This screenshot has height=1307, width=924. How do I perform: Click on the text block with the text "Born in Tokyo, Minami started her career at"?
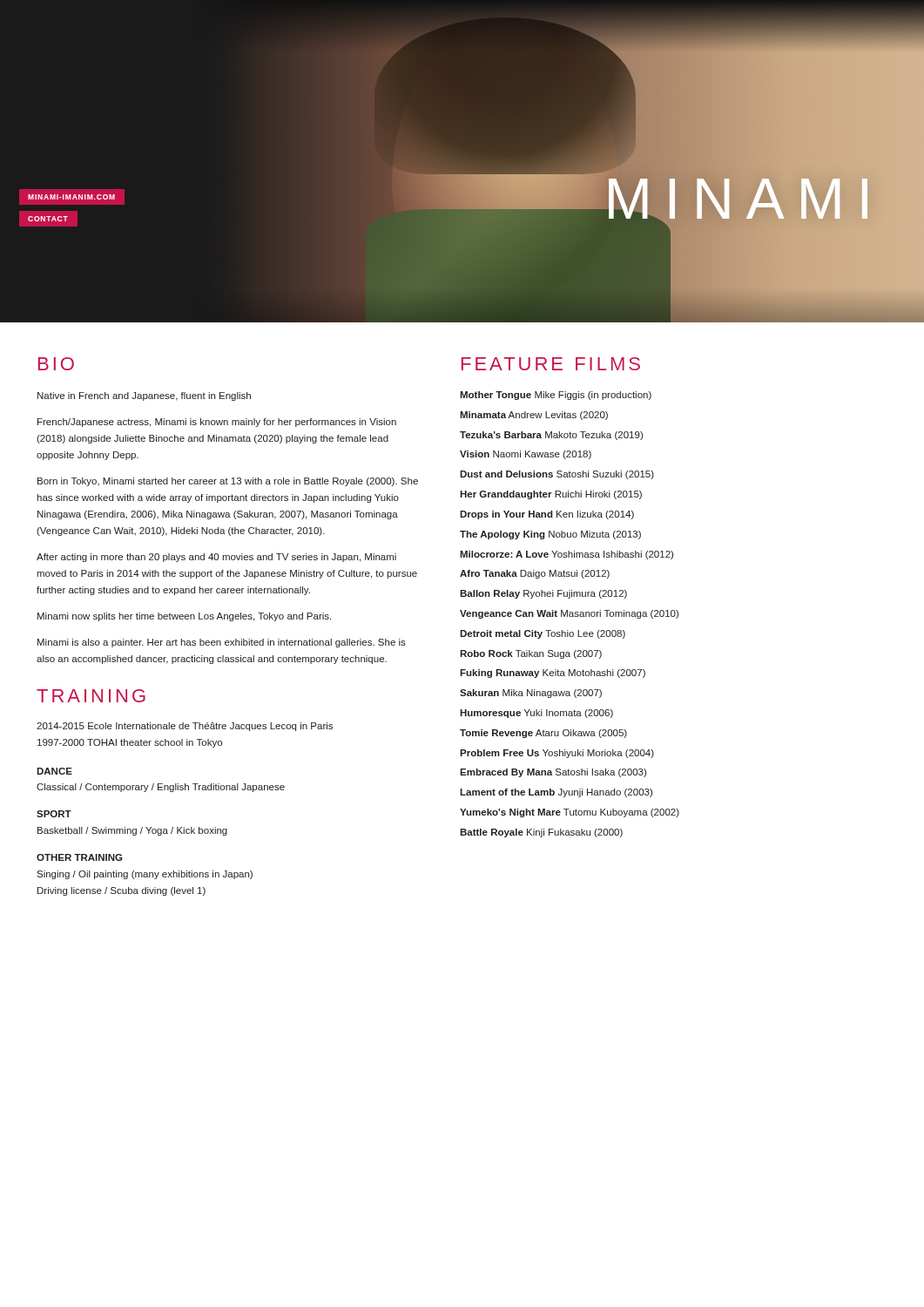227,506
